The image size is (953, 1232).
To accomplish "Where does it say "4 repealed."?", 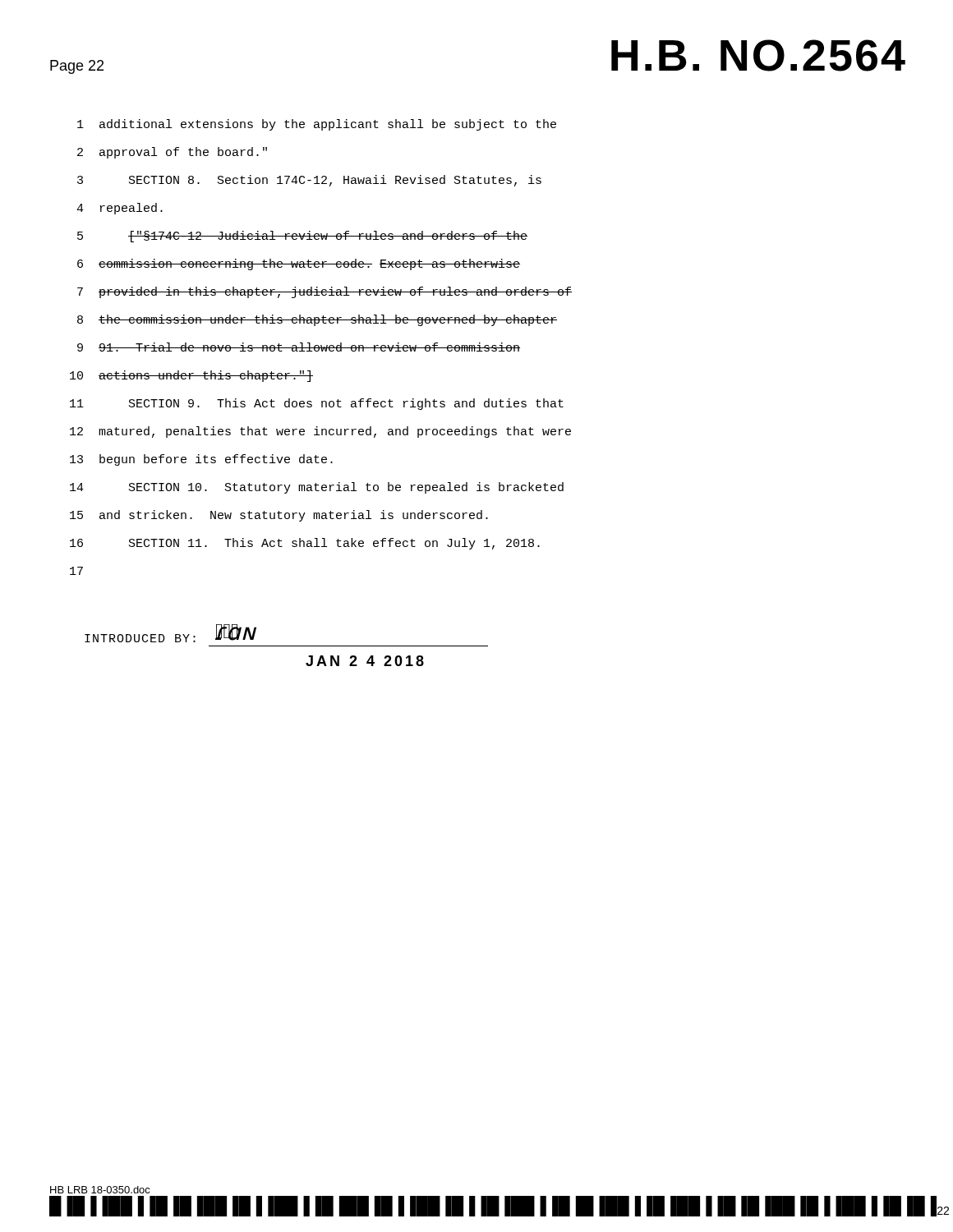I will point(120,209).
